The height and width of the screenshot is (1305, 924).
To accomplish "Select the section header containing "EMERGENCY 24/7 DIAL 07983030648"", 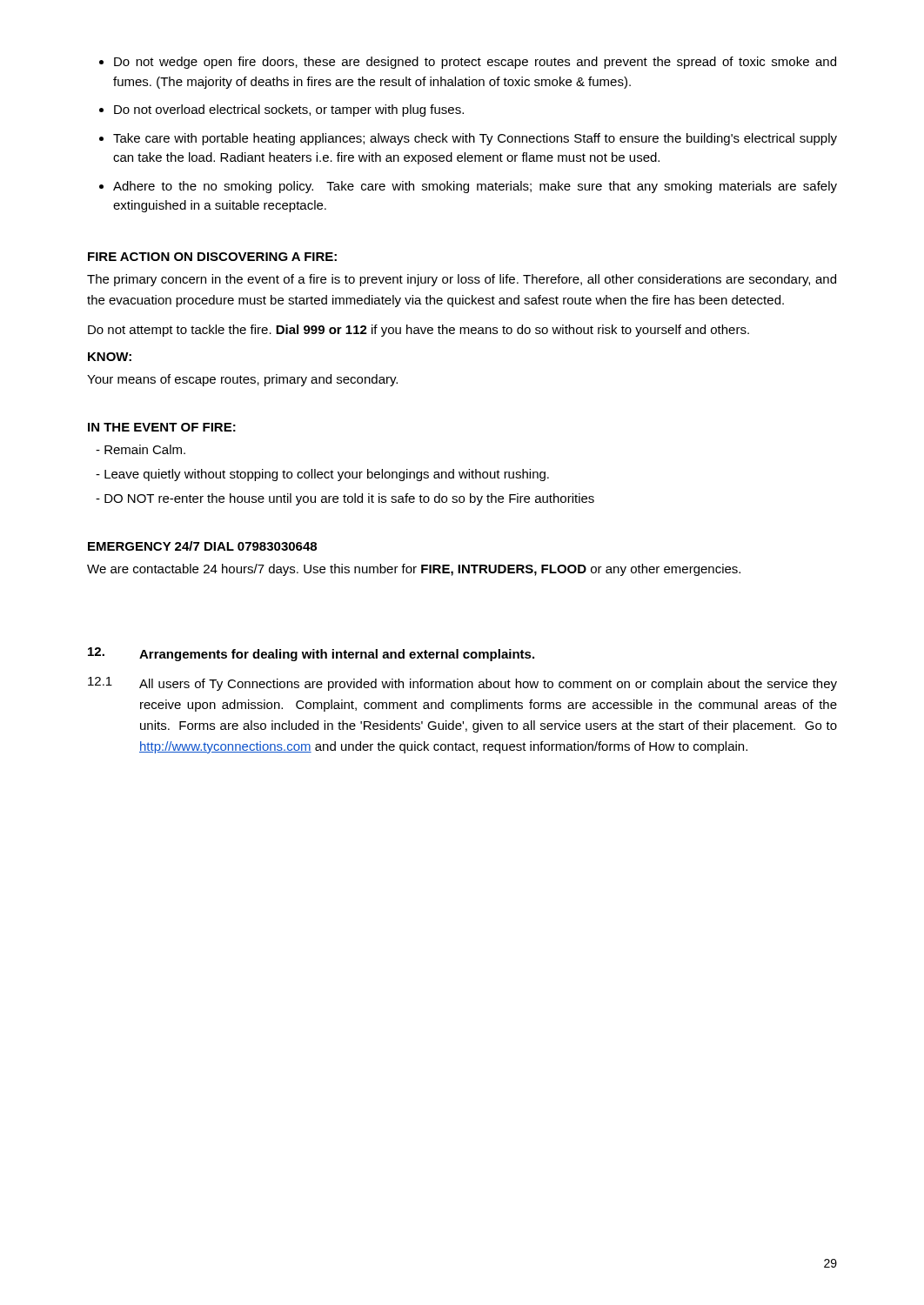I will pyautogui.click(x=202, y=545).
